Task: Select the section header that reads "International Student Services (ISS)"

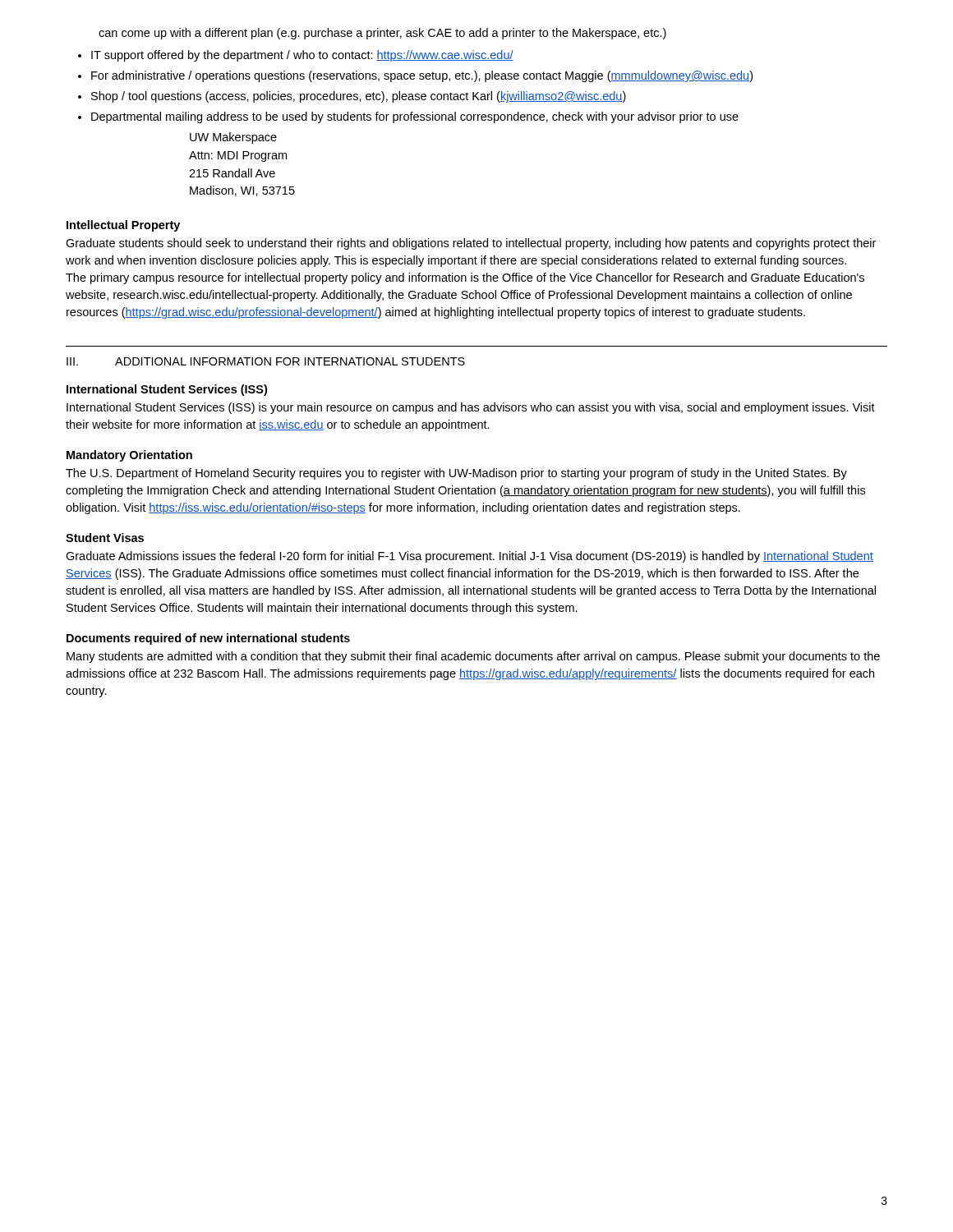Action: tap(167, 389)
